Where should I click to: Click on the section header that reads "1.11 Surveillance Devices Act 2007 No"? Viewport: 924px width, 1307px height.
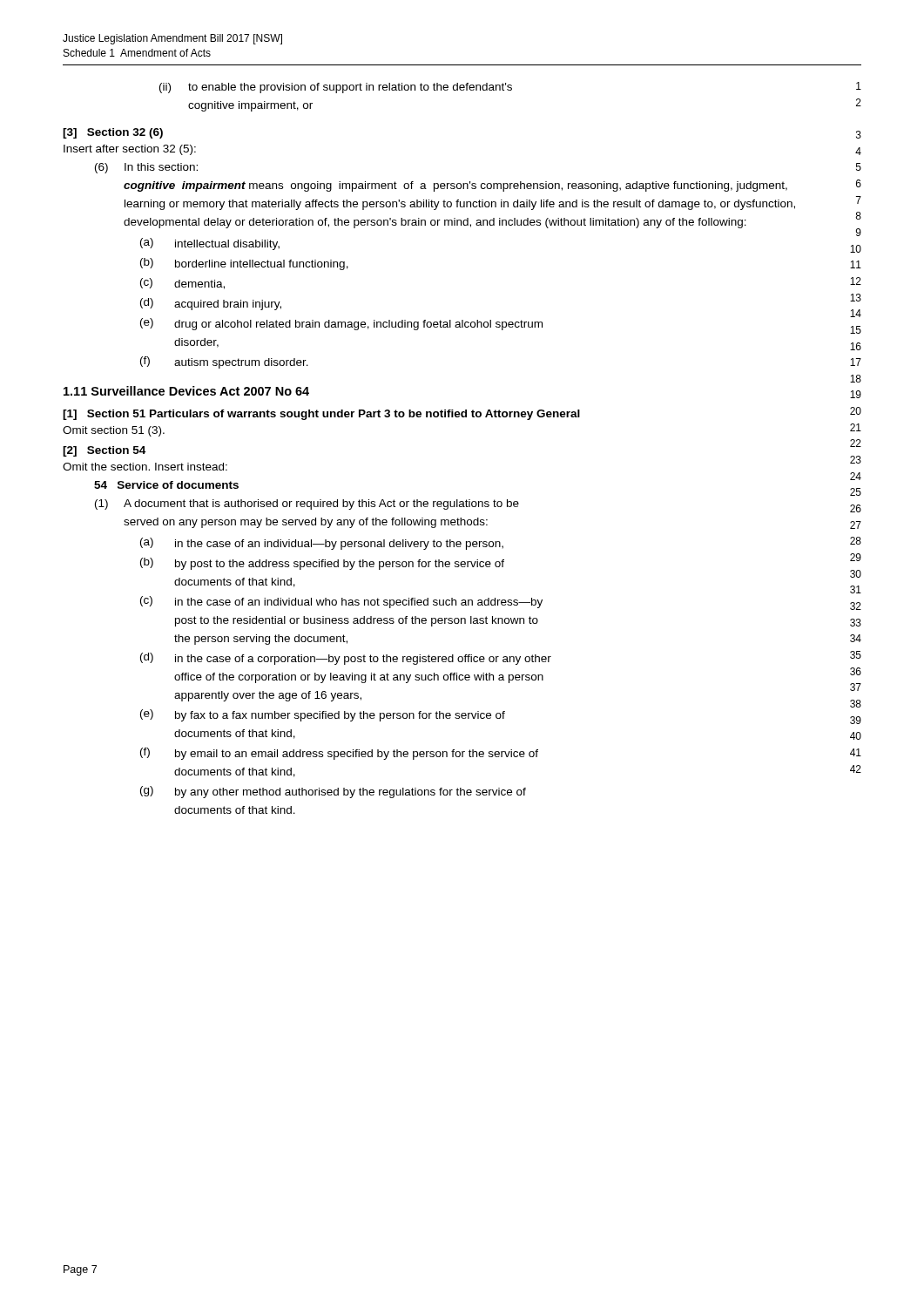pyautogui.click(x=186, y=391)
